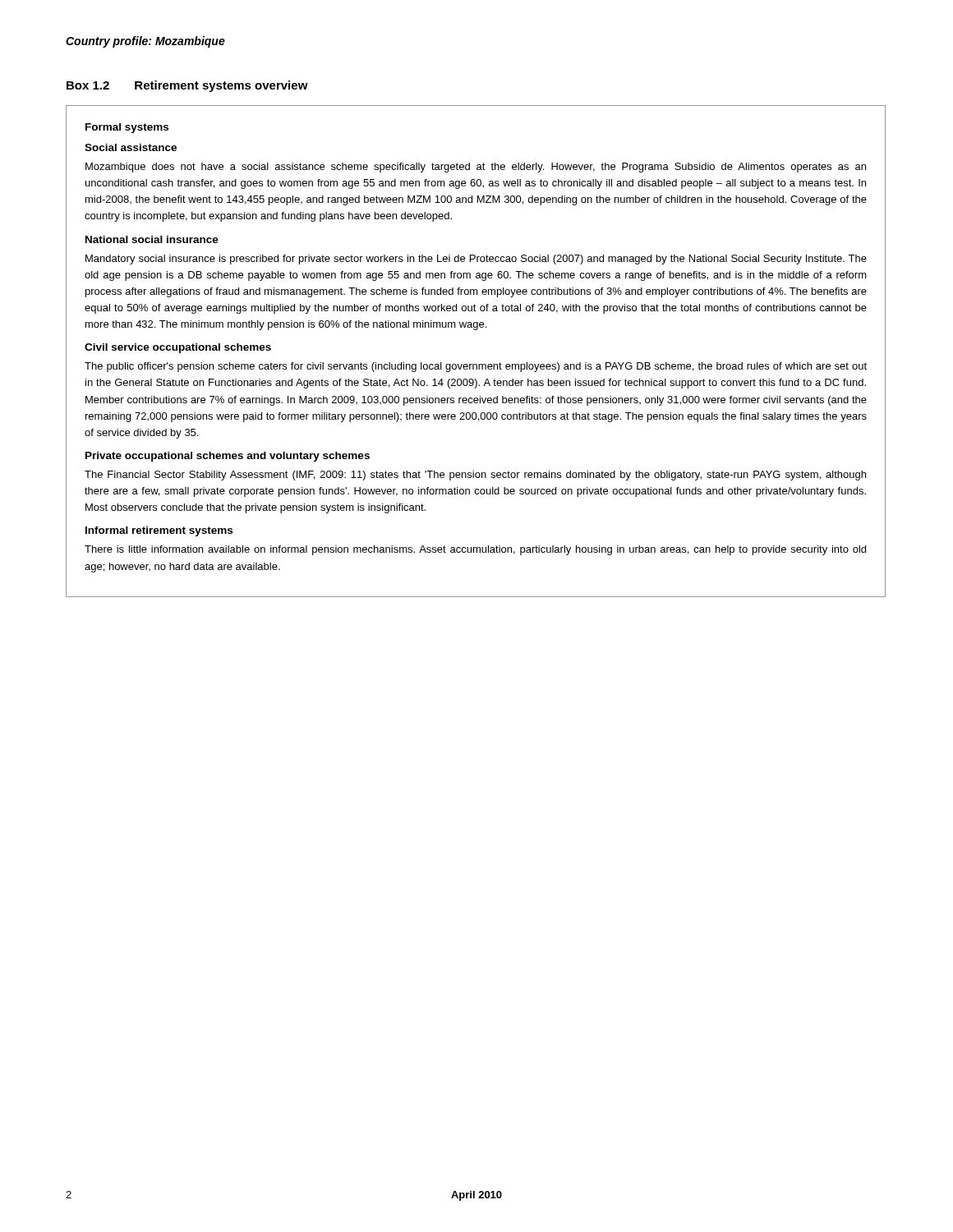Screen dimensions: 1232x953
Task: Select the text block containing "The public officer's pension"
Action: 476,399
